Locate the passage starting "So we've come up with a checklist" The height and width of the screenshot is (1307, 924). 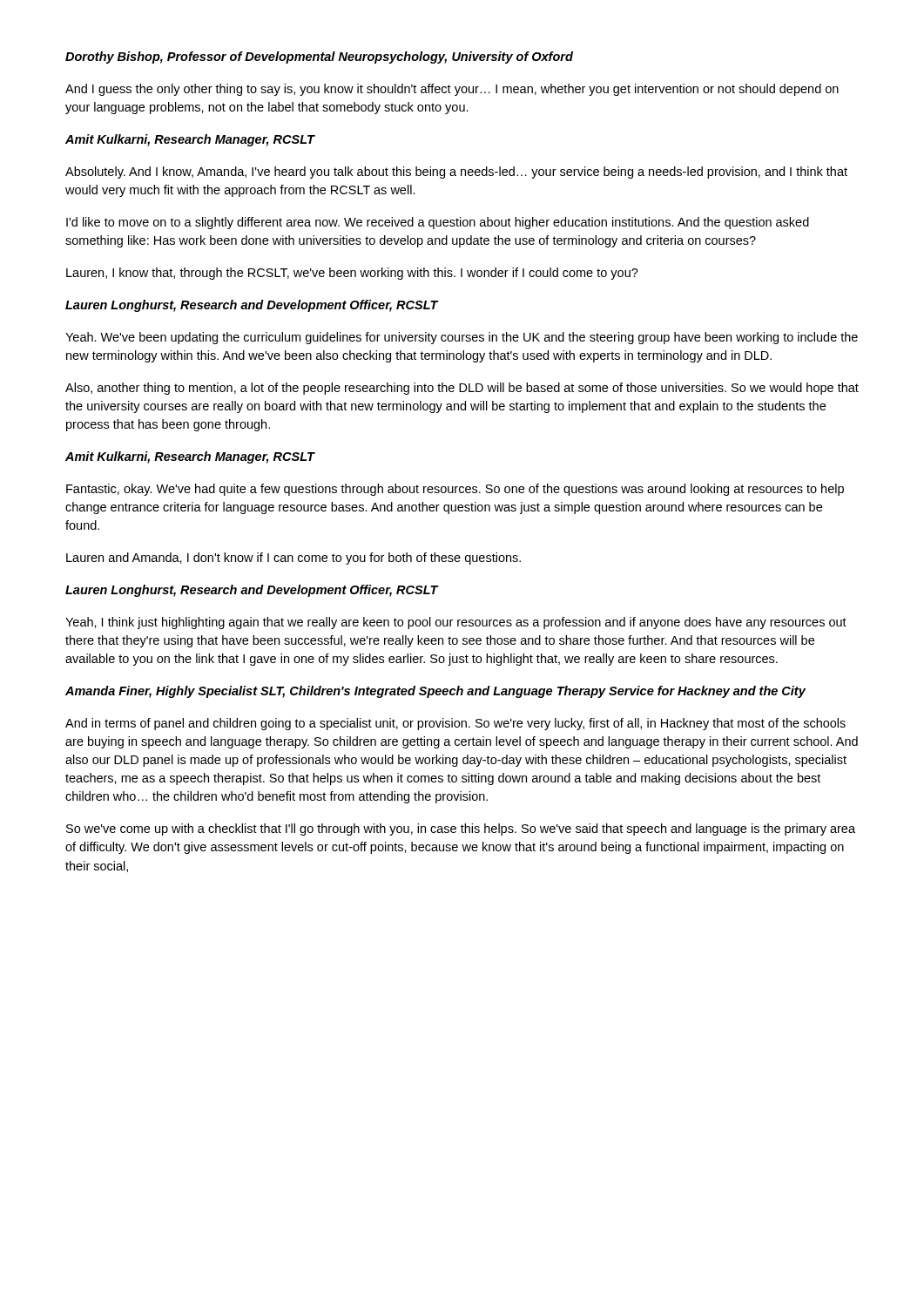pos(462,848)
